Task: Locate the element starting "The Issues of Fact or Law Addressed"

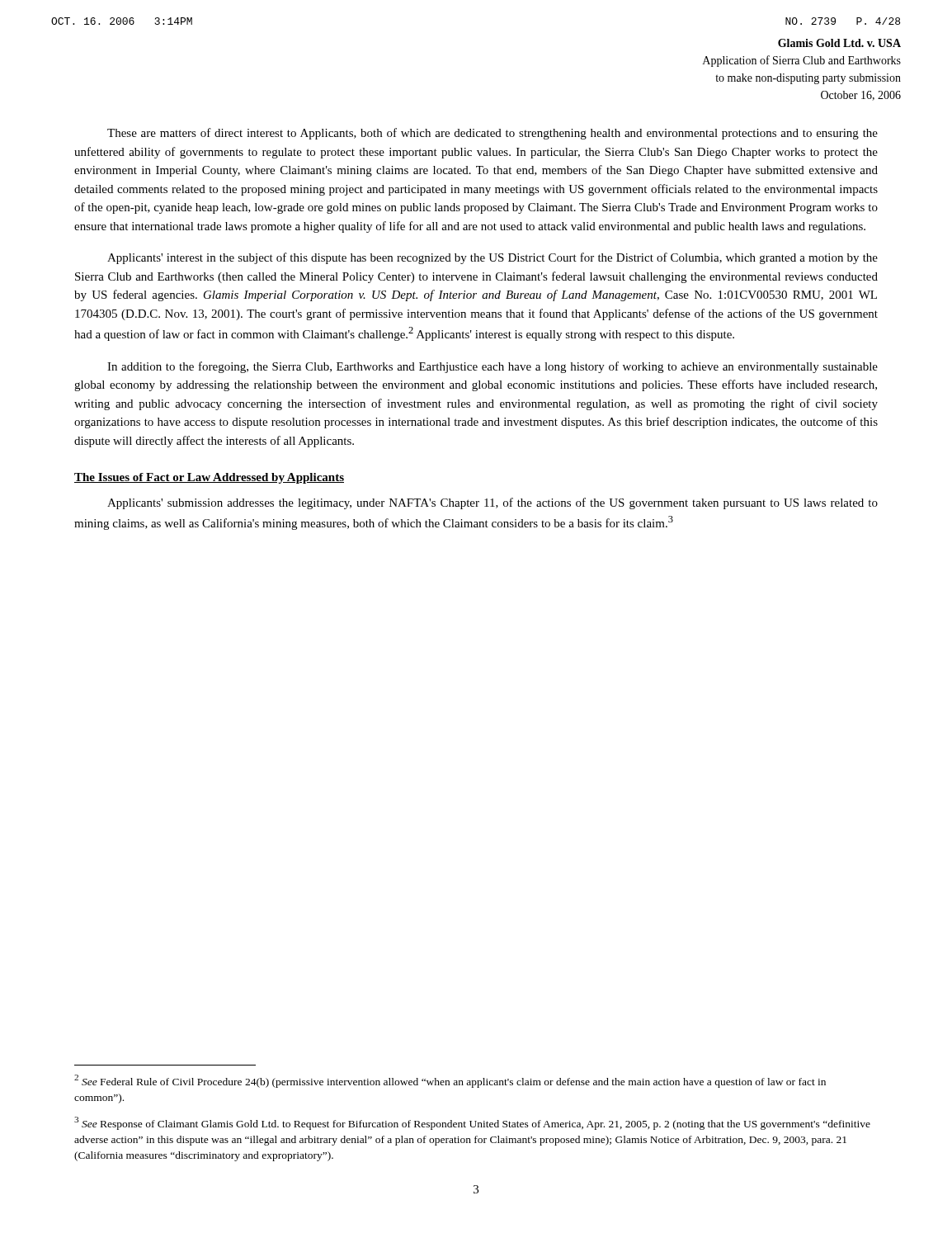Action: point(209,477)
